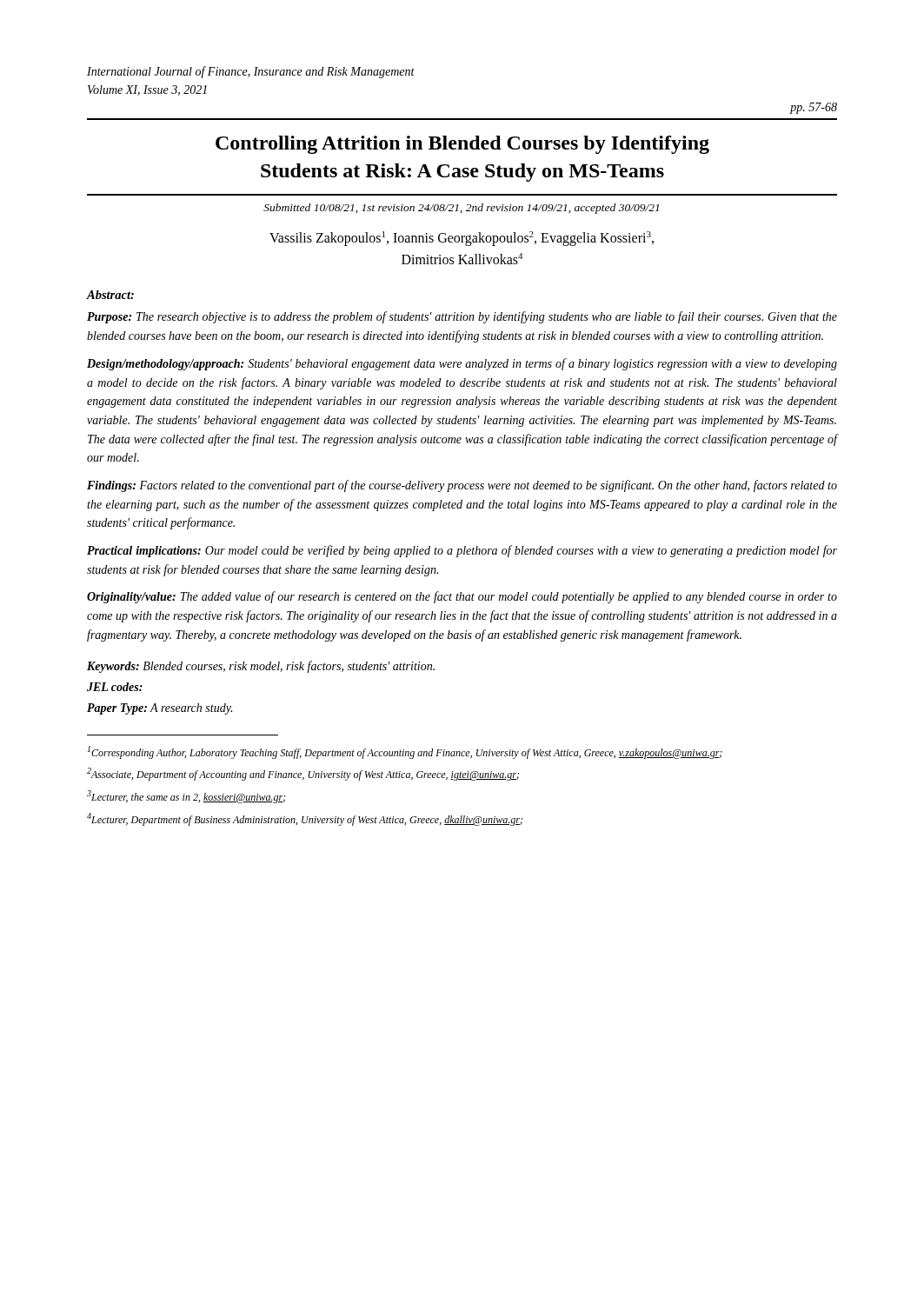Screen dimensions: 1304x924
Task: Locate the text block that reads "Purpose: The research"
Action: click(462, 327)
